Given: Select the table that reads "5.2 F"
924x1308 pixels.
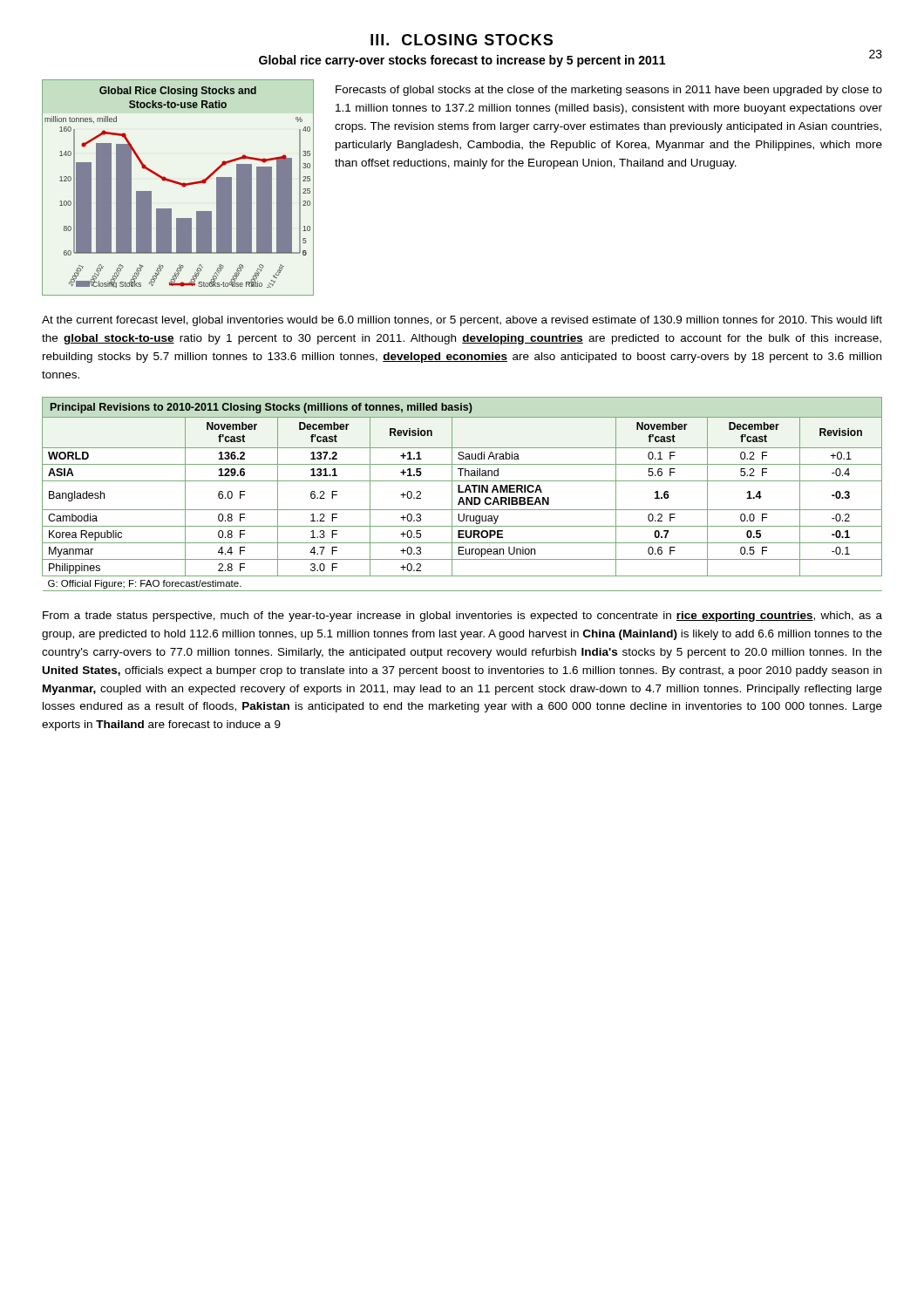Looking at the screenshot, I should (x=462, y=494).
